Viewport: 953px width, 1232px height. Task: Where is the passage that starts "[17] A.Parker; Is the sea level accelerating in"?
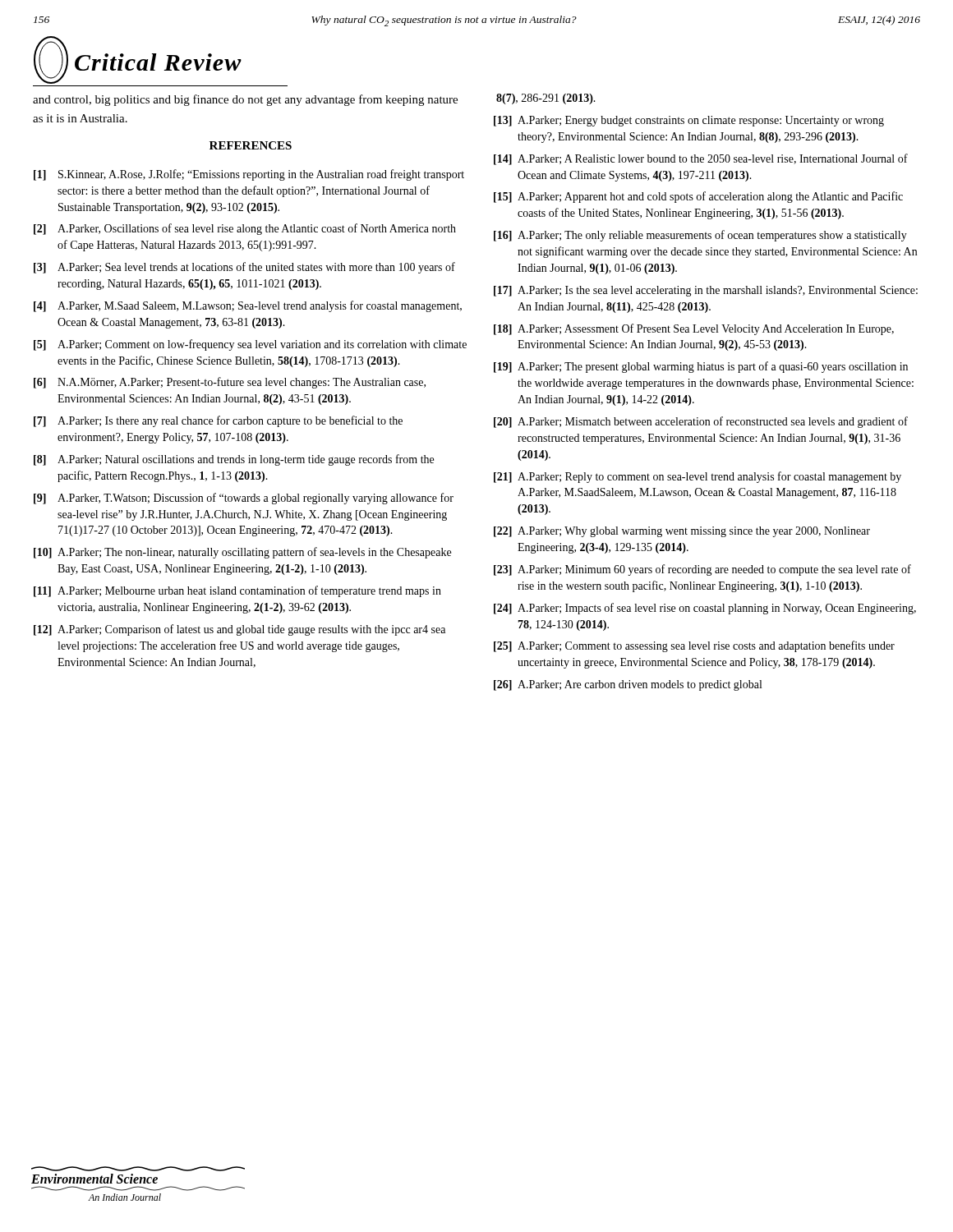[x=707, y=299]
